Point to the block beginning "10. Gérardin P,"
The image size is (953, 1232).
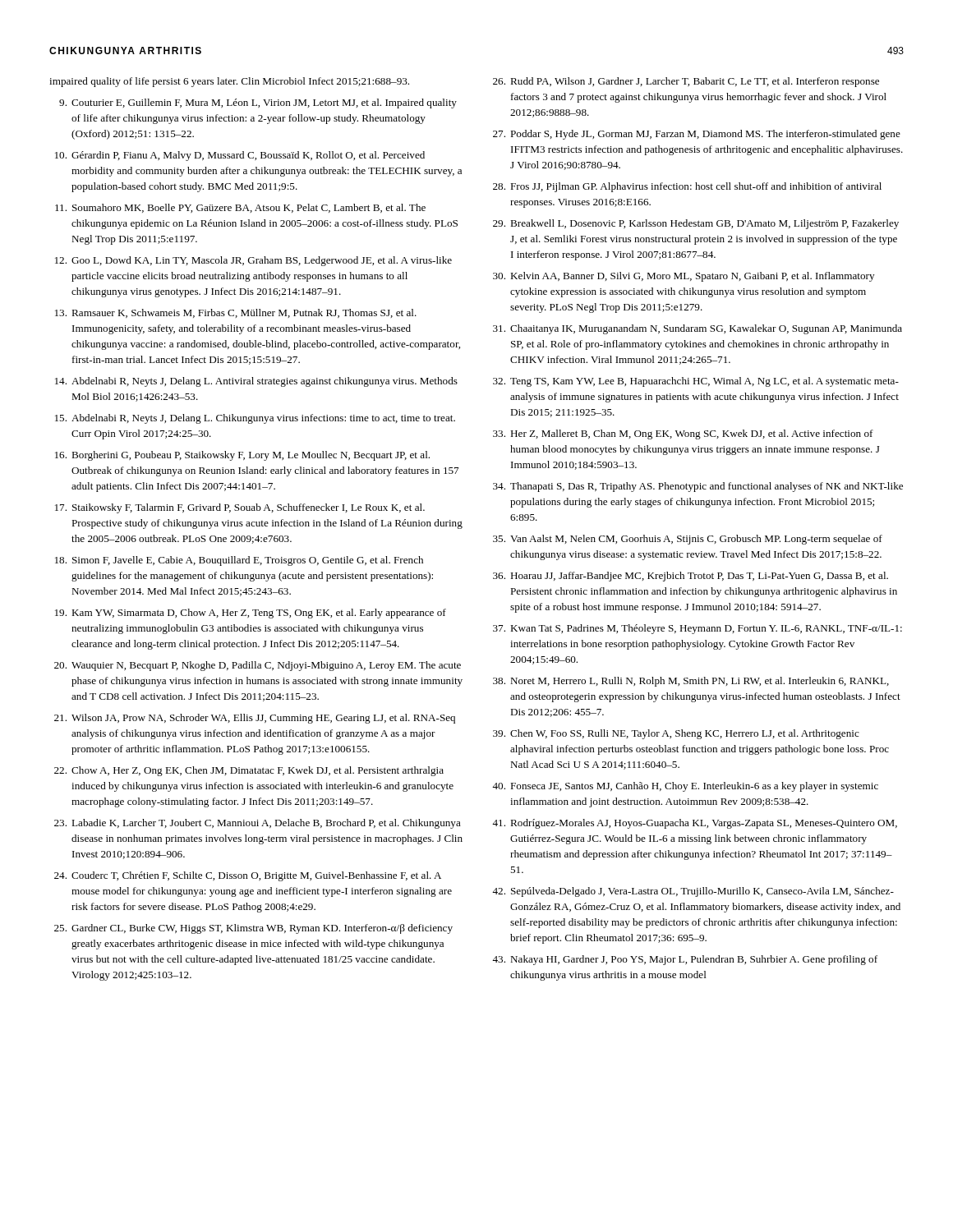coord(257,171)
